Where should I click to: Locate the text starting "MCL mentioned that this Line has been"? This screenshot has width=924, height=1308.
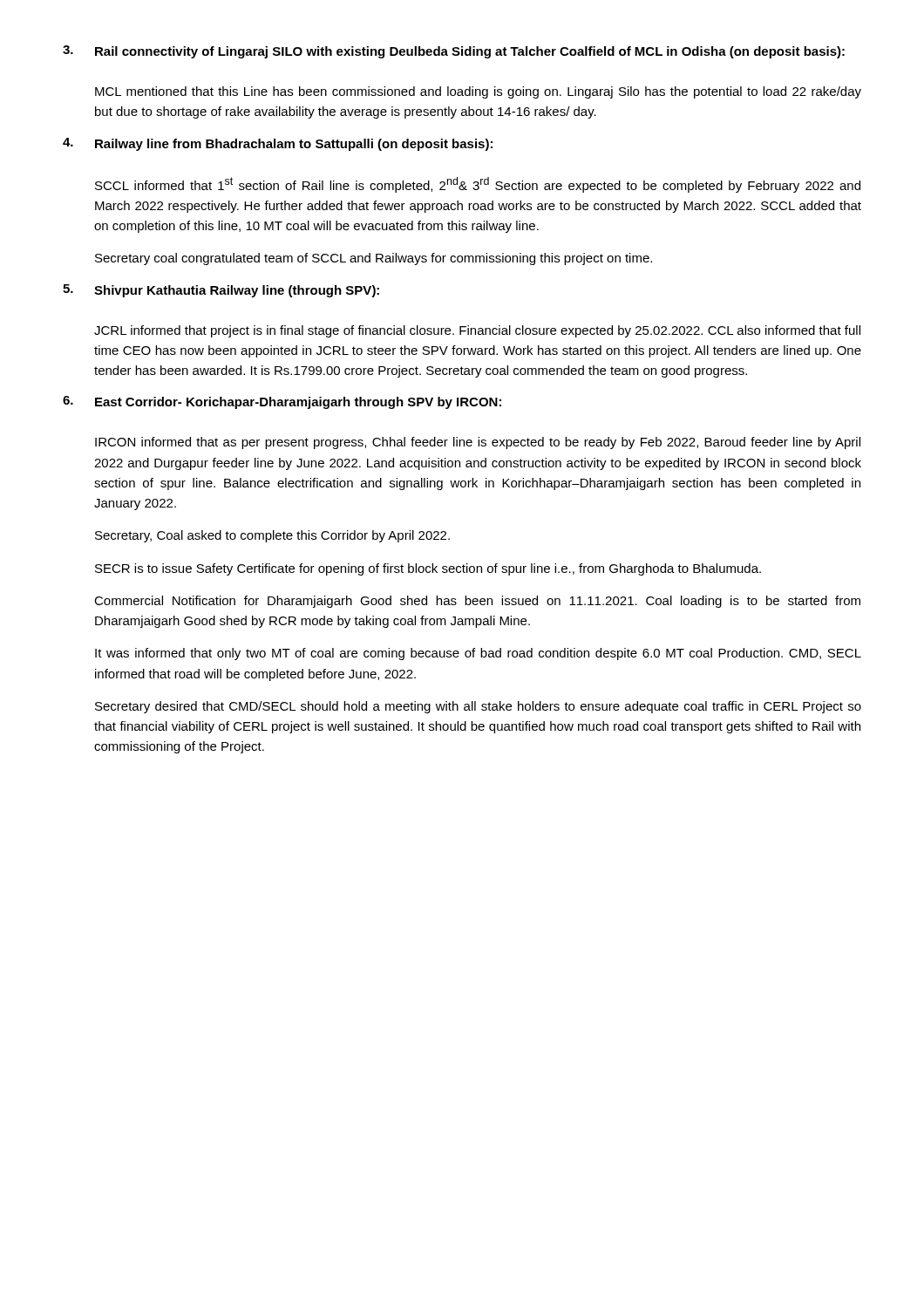[478, 101]
